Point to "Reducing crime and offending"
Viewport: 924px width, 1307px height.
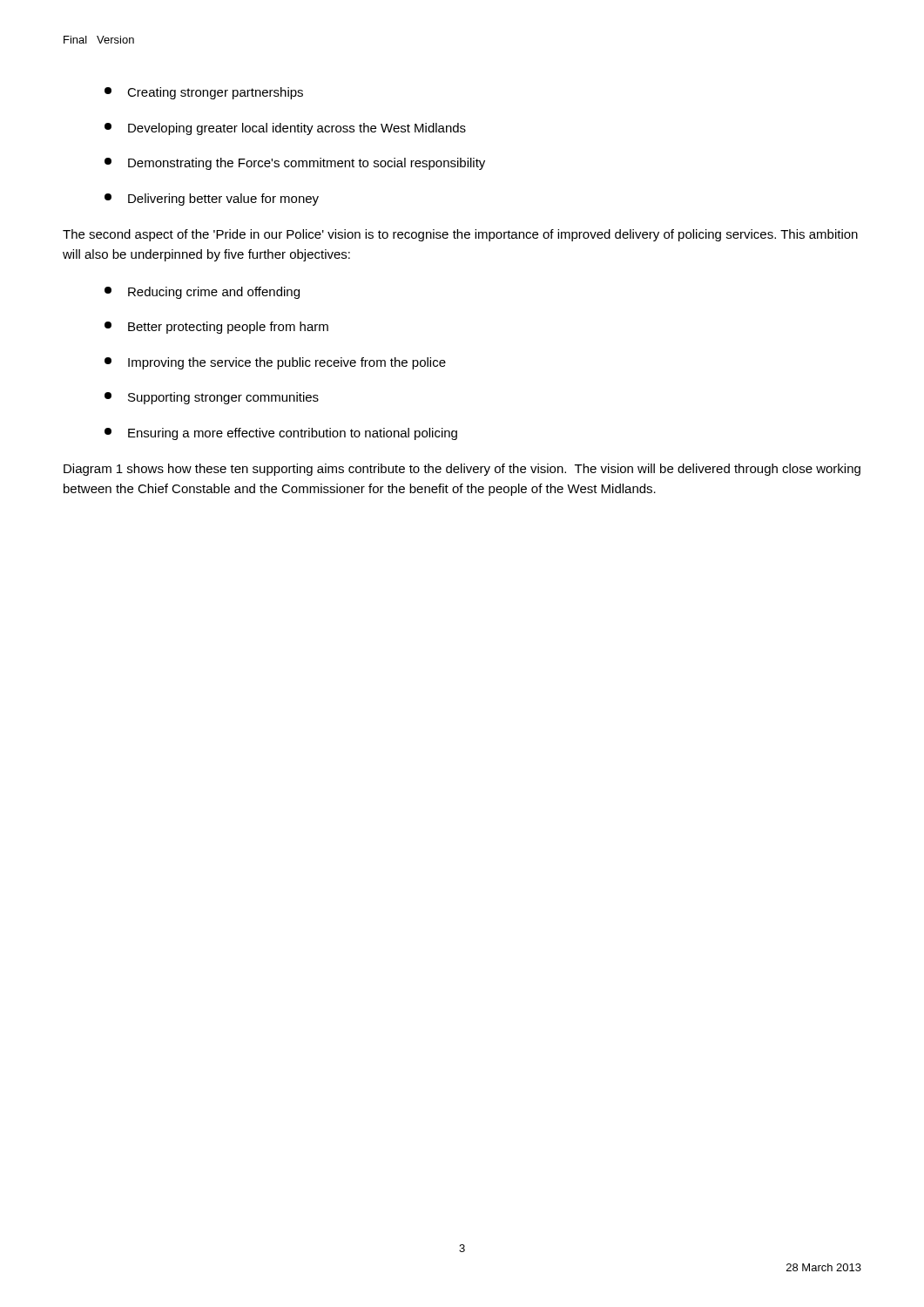[x=202, y=292]
